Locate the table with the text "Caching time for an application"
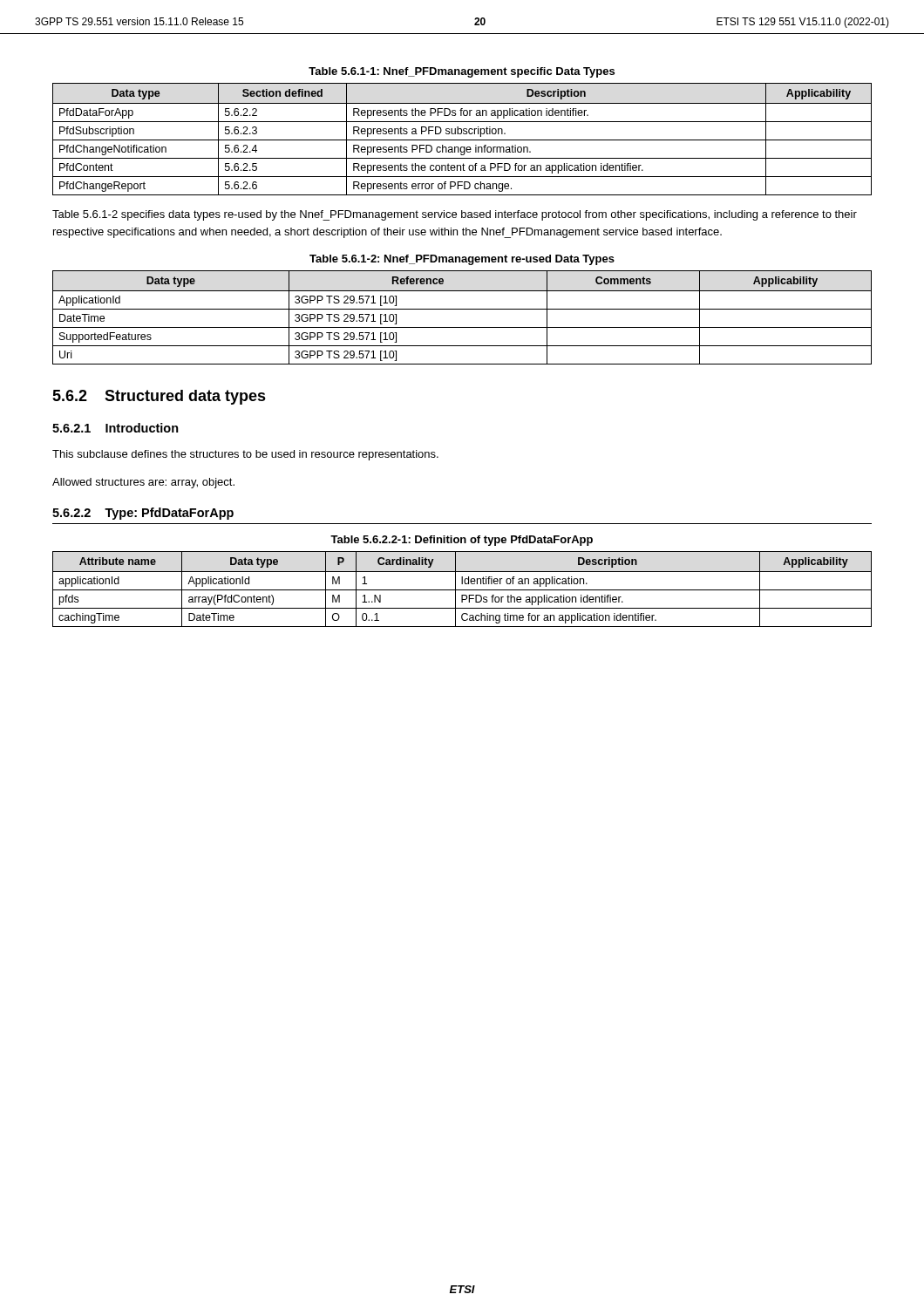Screen dimensions: 1308x924 (x=462, y=589)
